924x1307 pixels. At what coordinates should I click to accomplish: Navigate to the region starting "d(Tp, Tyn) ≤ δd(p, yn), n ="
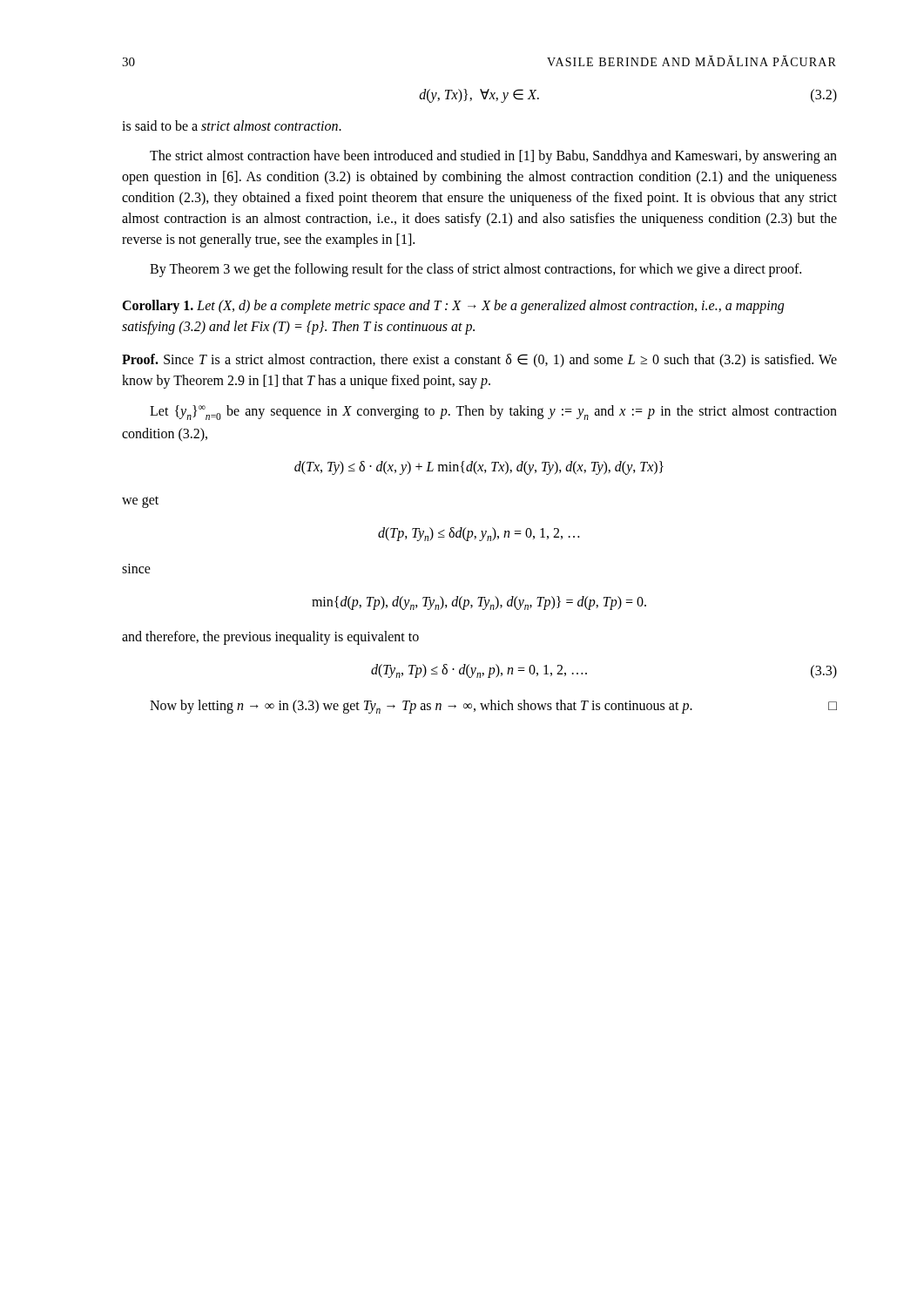pyautogui.click(x=479, y=535)
